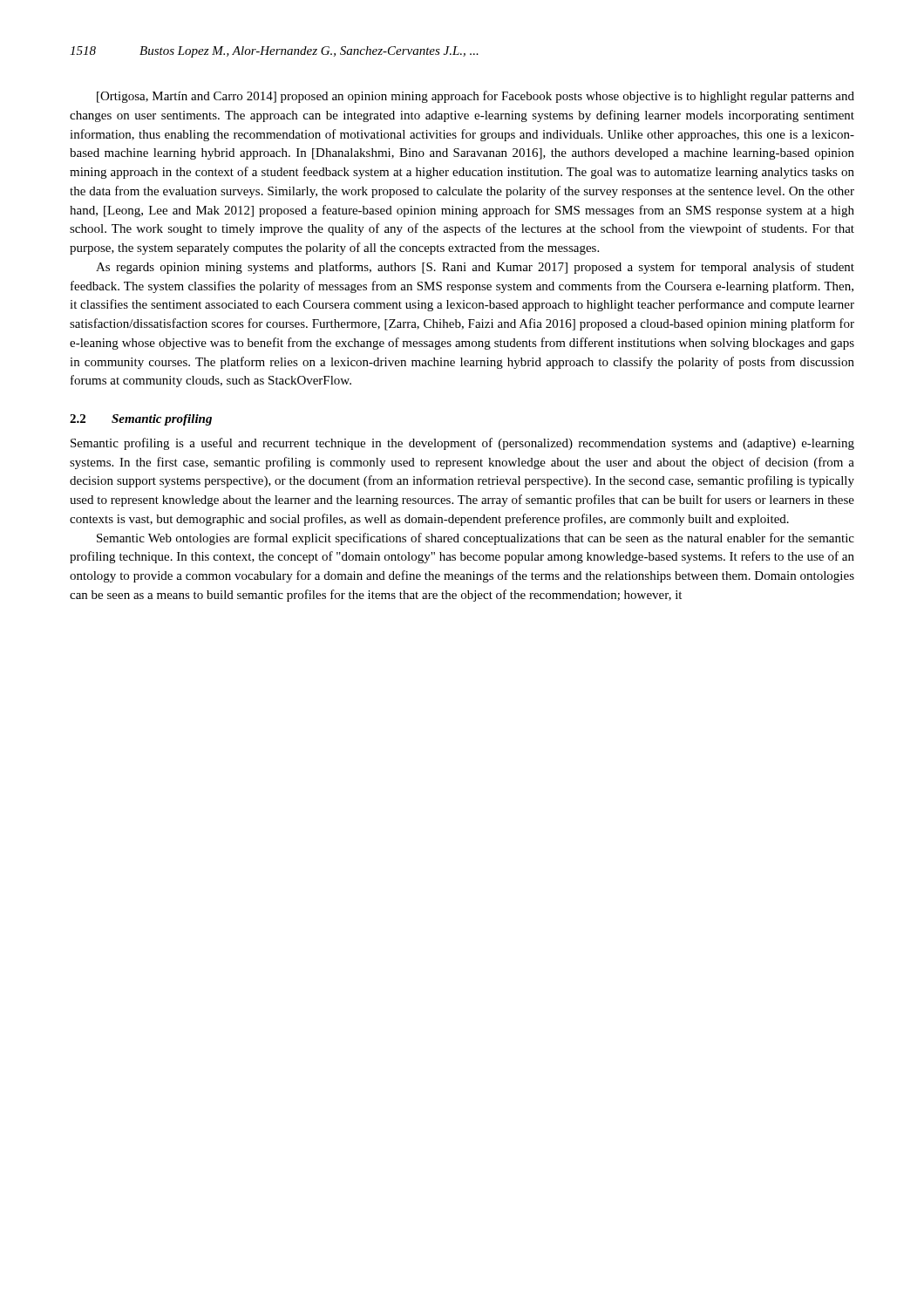Click on the text block with the text "Semantic profiling is a useful and recurrent"
924x1308 pixels.
coord(462,481)
